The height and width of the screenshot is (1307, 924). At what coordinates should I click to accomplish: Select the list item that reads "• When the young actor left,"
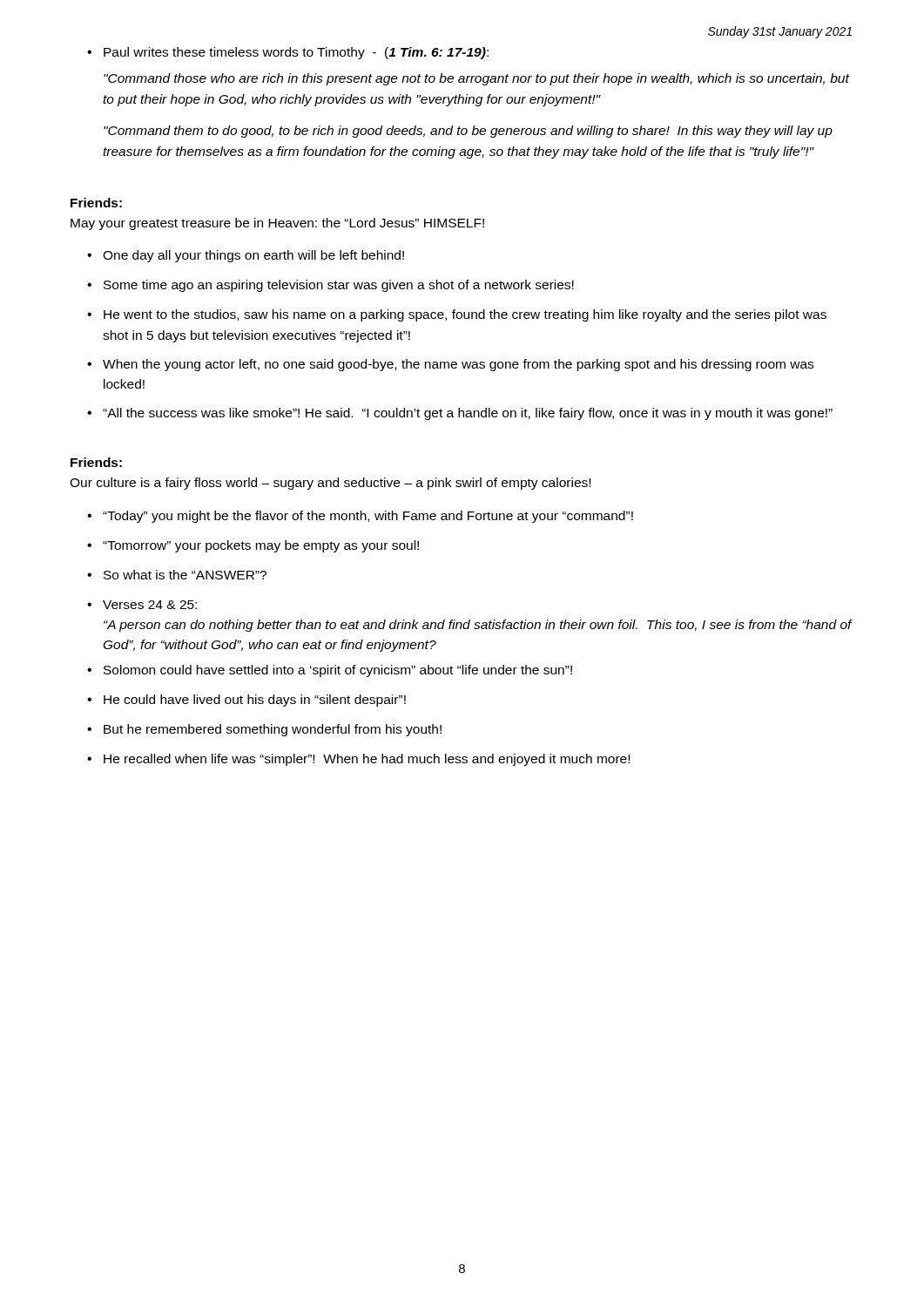[x=471, y=374]
